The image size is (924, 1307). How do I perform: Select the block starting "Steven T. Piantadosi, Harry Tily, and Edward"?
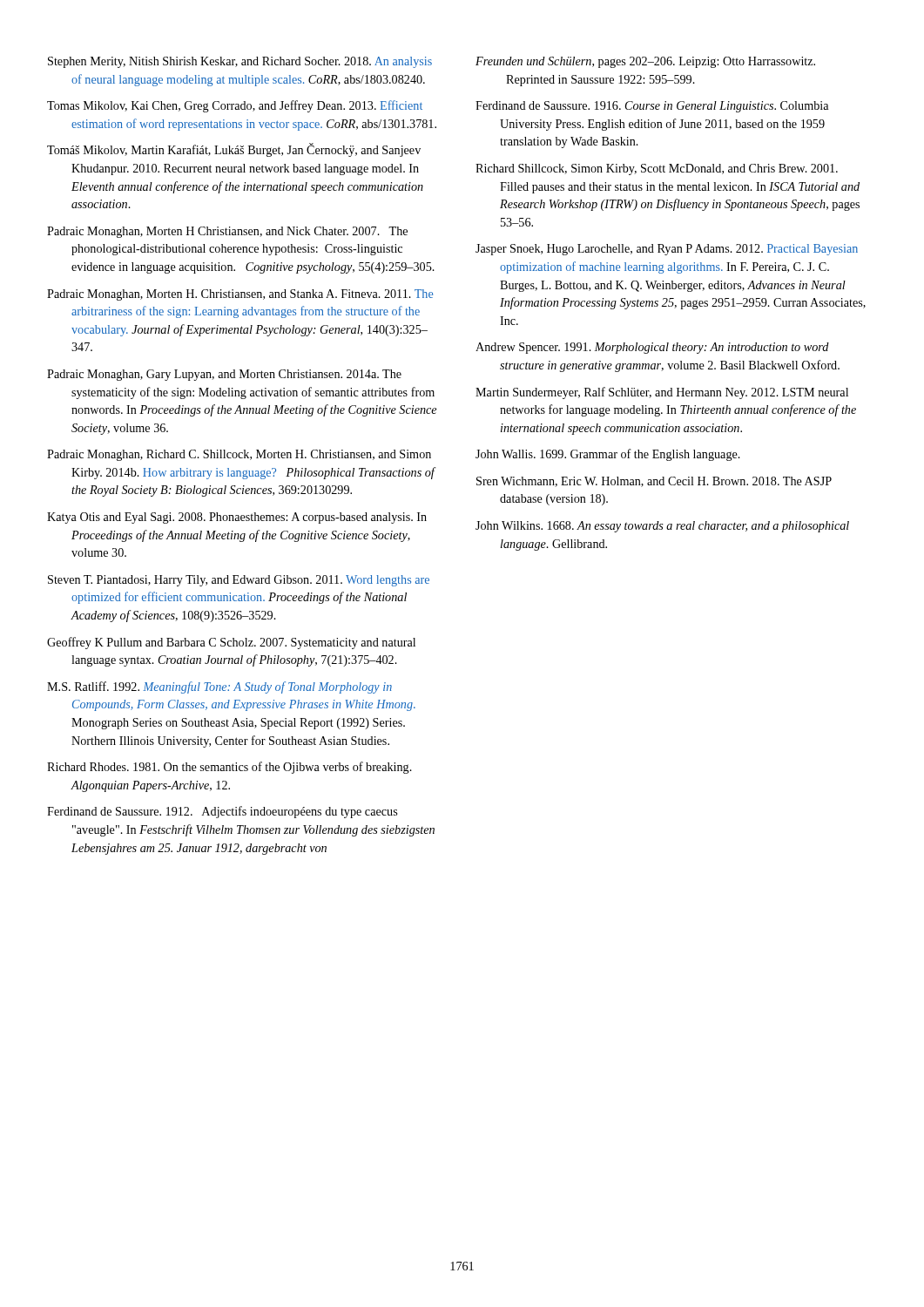click(238, 597)
